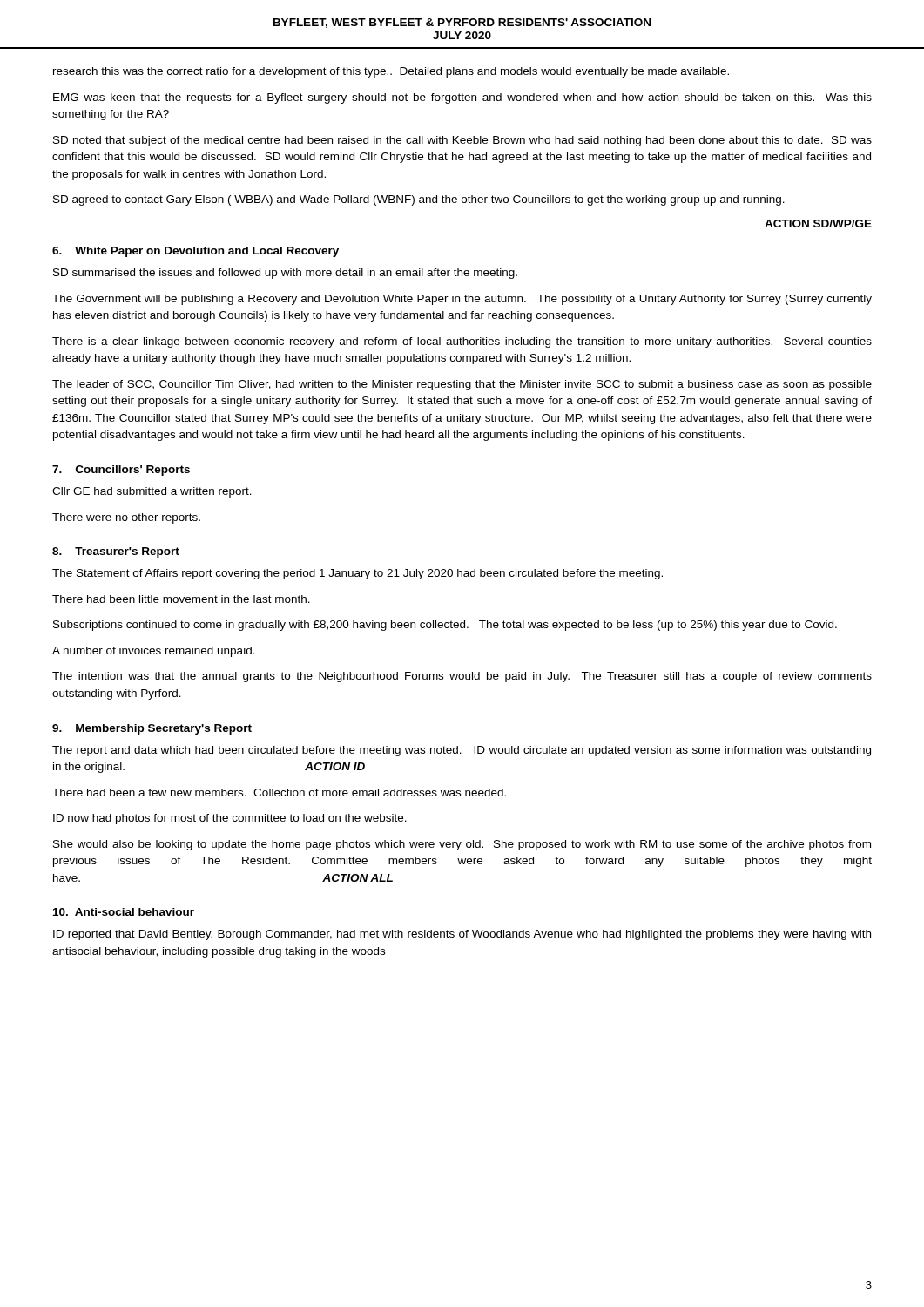The width and height of the screenshot is (924, 1307).
Task: Select the text starting "The intention was that the annual grants to"
Action: pyautogui.click(x=462, y=685)
